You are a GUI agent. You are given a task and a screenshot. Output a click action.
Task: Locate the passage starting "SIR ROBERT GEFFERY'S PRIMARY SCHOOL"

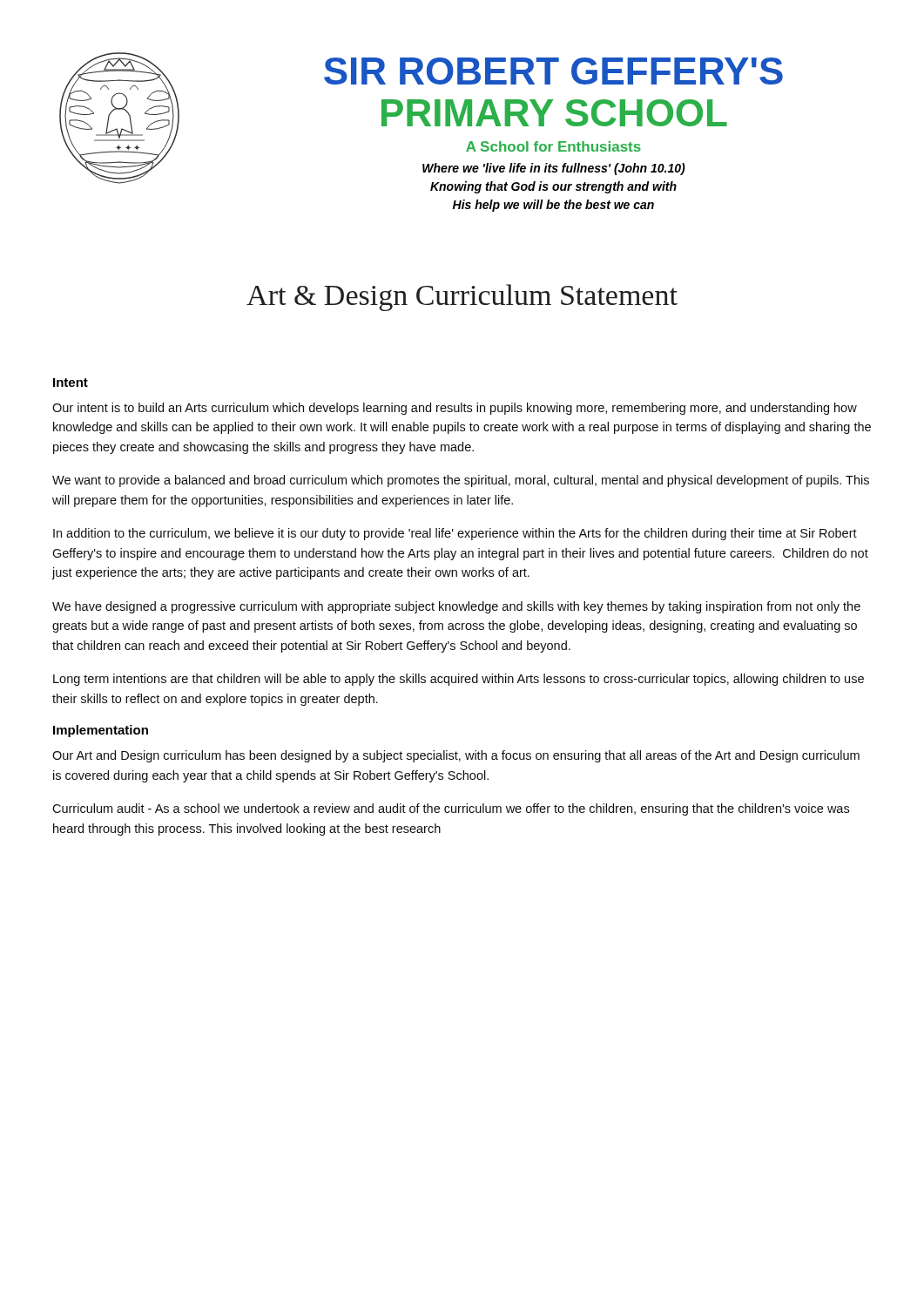[x=553, y=93]
